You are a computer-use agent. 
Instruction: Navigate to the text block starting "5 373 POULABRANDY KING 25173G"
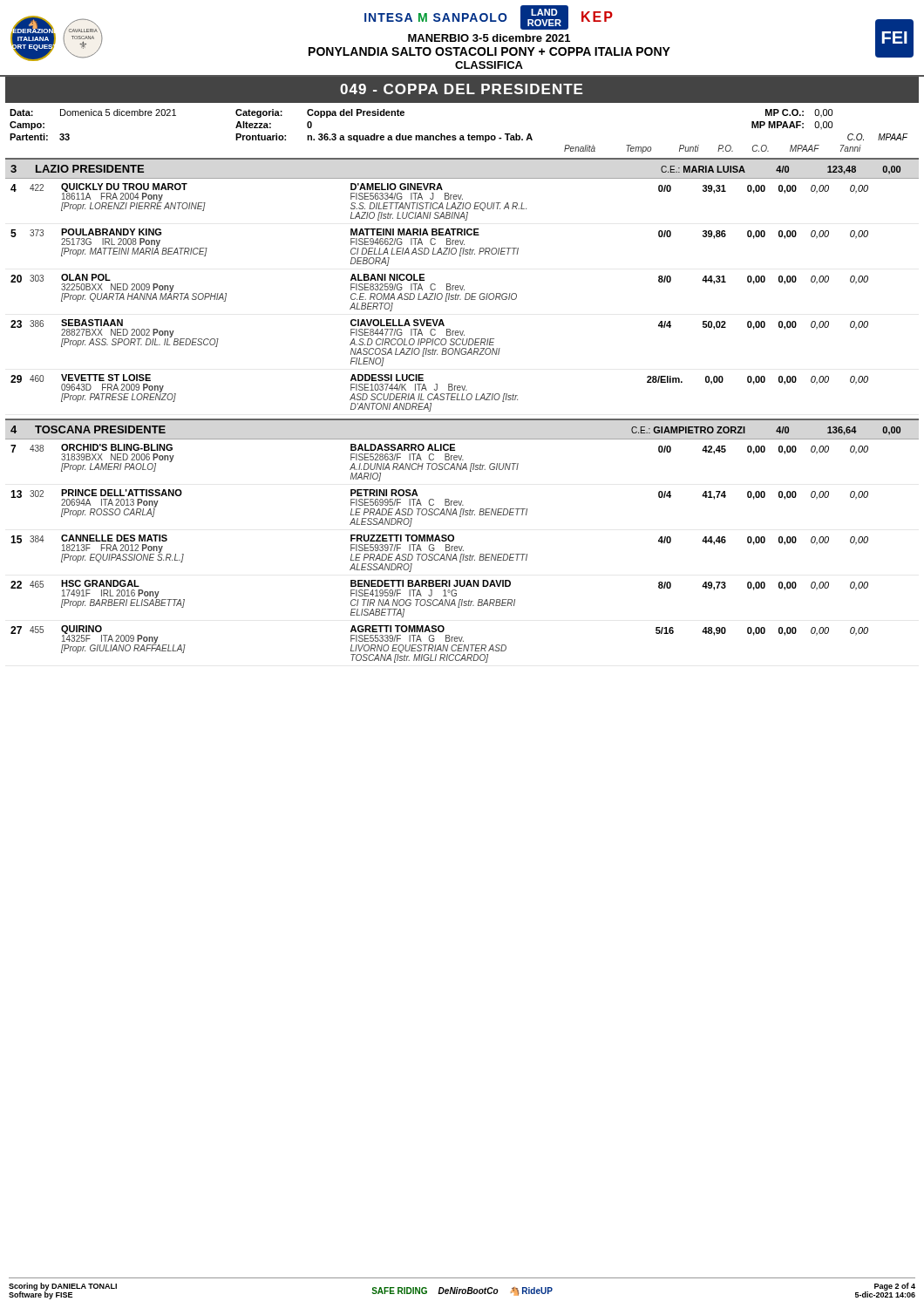pos(462,246)
